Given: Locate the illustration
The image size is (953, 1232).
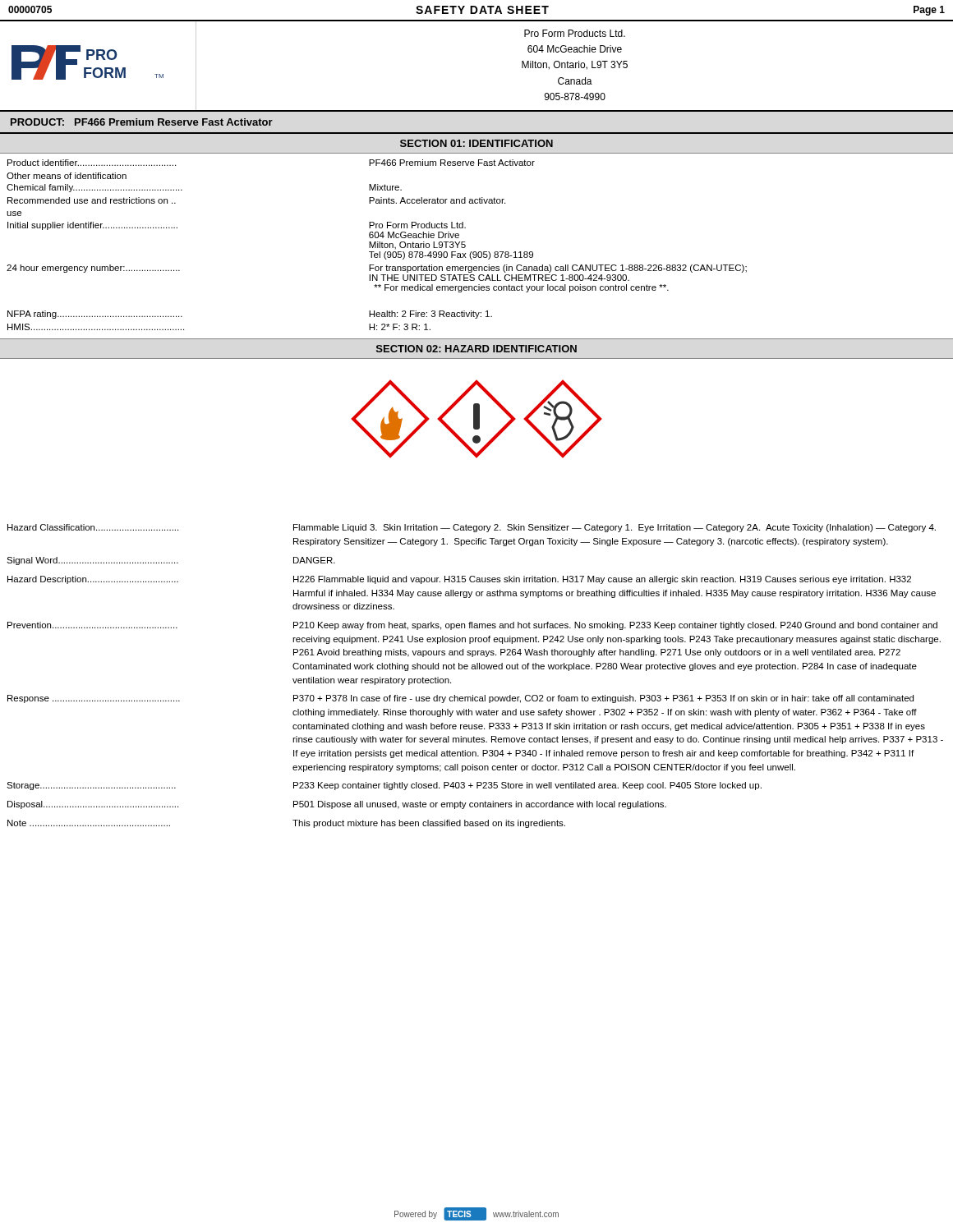Looking at the screenshot, I should [x=476, y=438].
